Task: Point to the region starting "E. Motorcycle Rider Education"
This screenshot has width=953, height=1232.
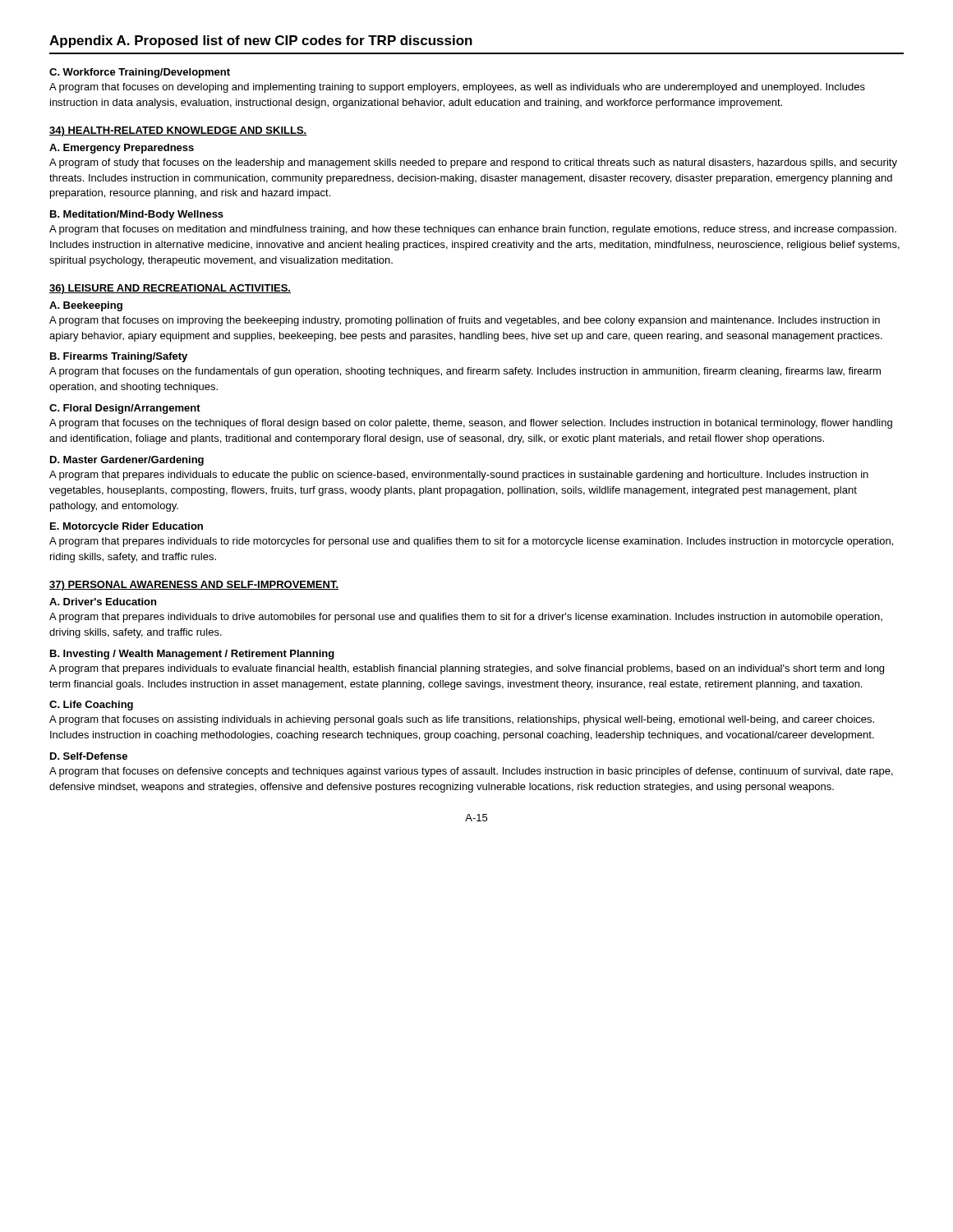Action: [126, 526]
